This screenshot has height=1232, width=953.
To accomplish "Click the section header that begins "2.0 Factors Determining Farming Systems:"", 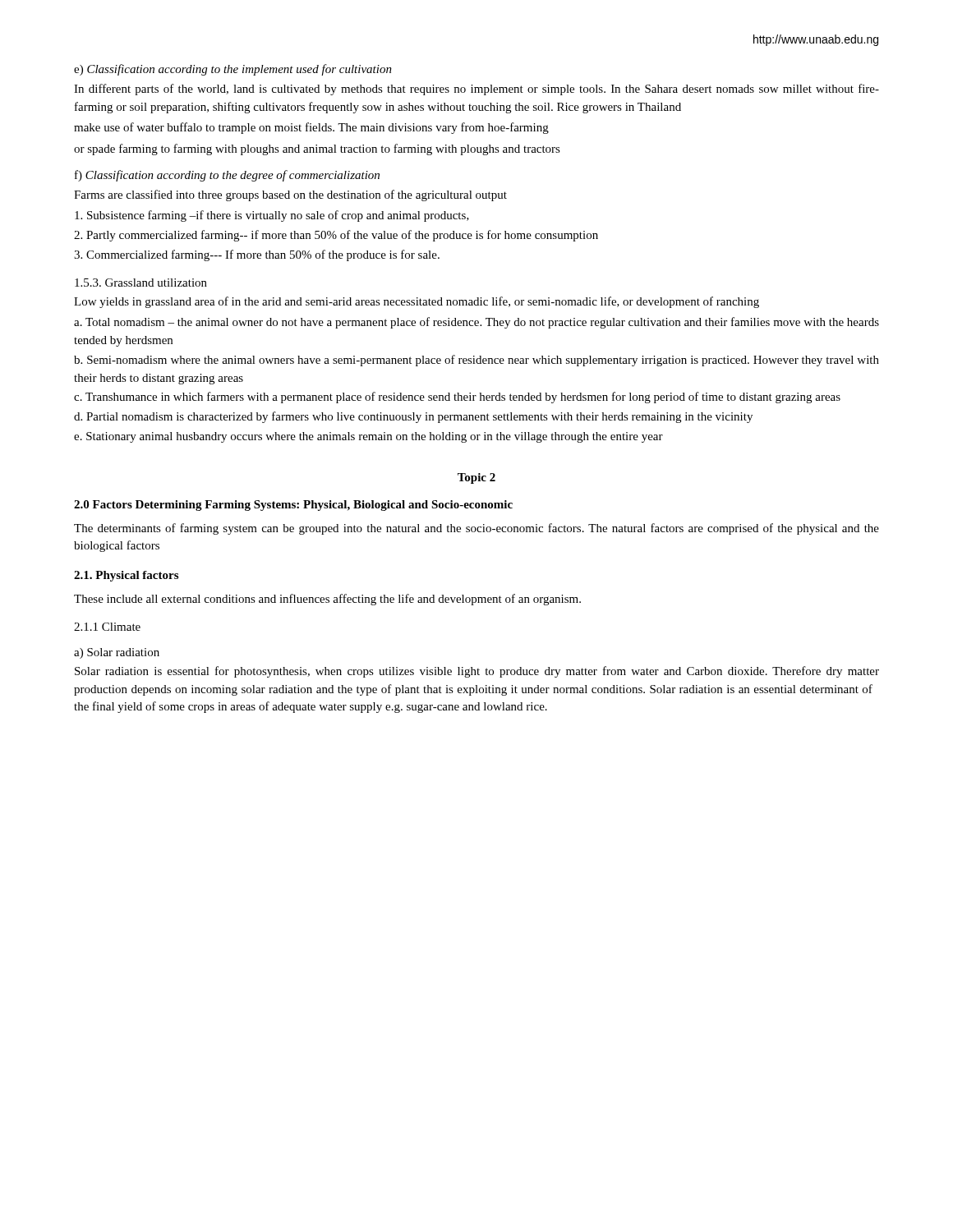I will pos(293,504).
